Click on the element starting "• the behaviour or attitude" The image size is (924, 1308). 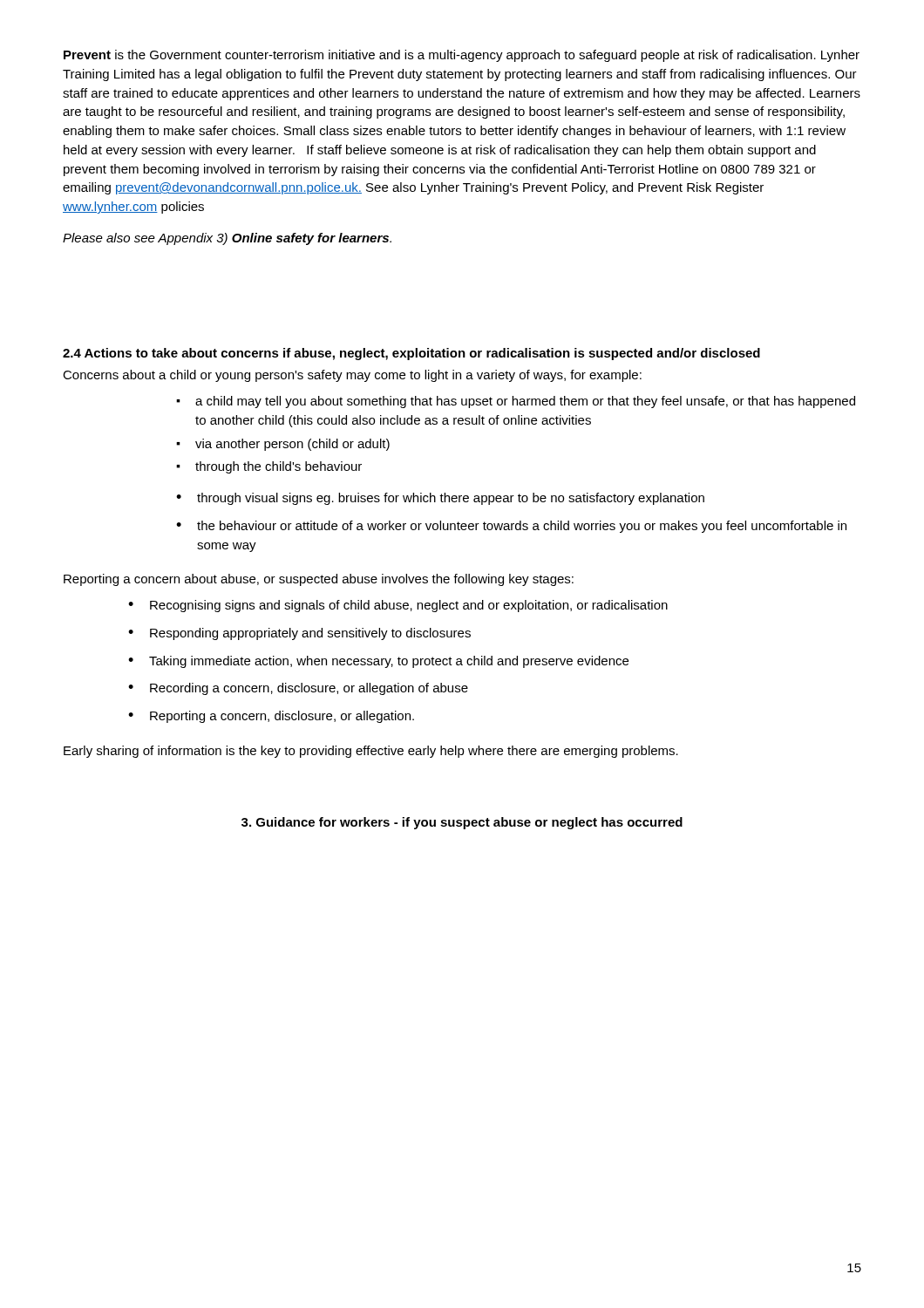[x=519, y=535]
